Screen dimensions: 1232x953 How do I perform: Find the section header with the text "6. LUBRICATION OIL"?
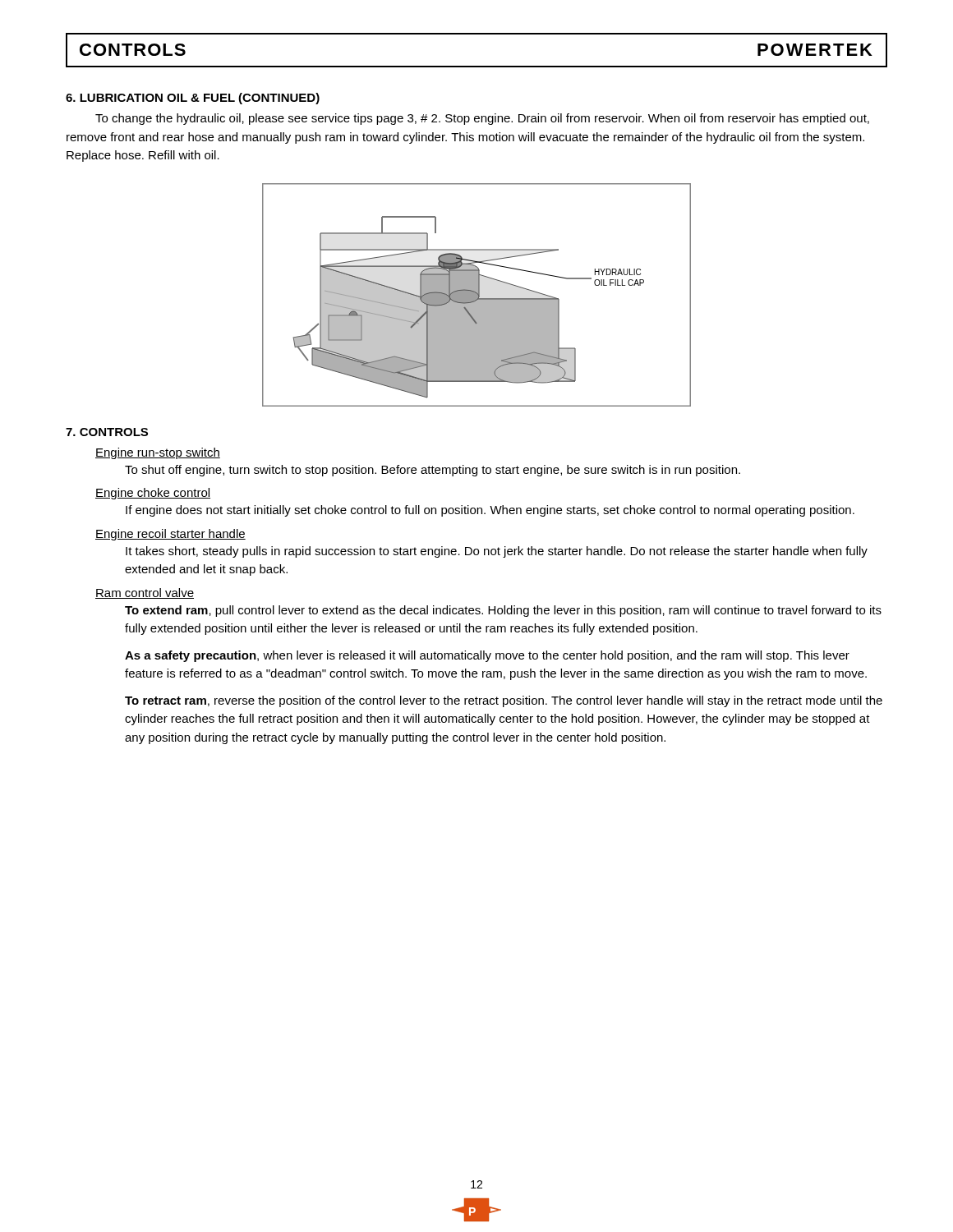193,97
